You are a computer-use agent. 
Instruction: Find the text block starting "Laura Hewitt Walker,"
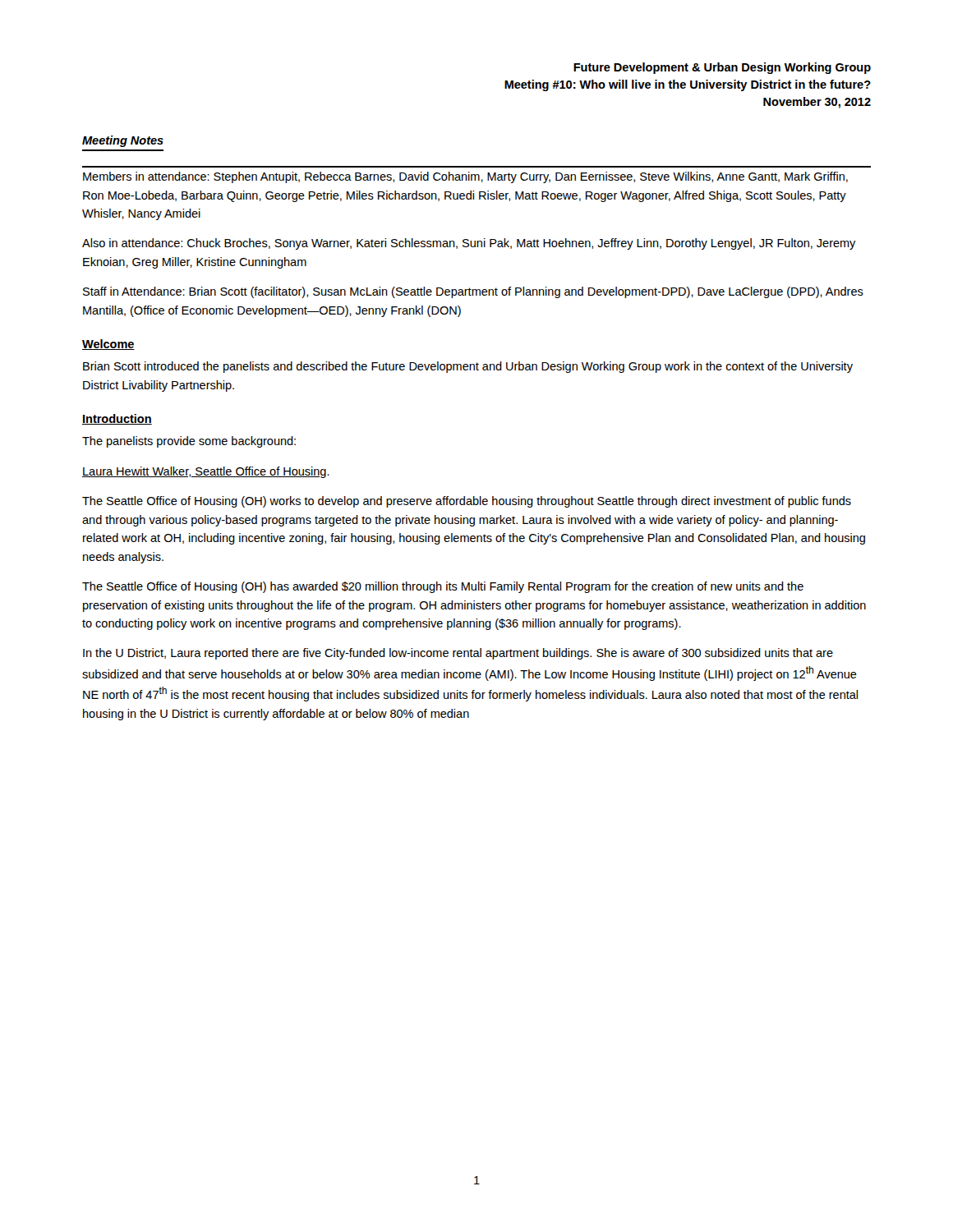(x=206, y=471)
